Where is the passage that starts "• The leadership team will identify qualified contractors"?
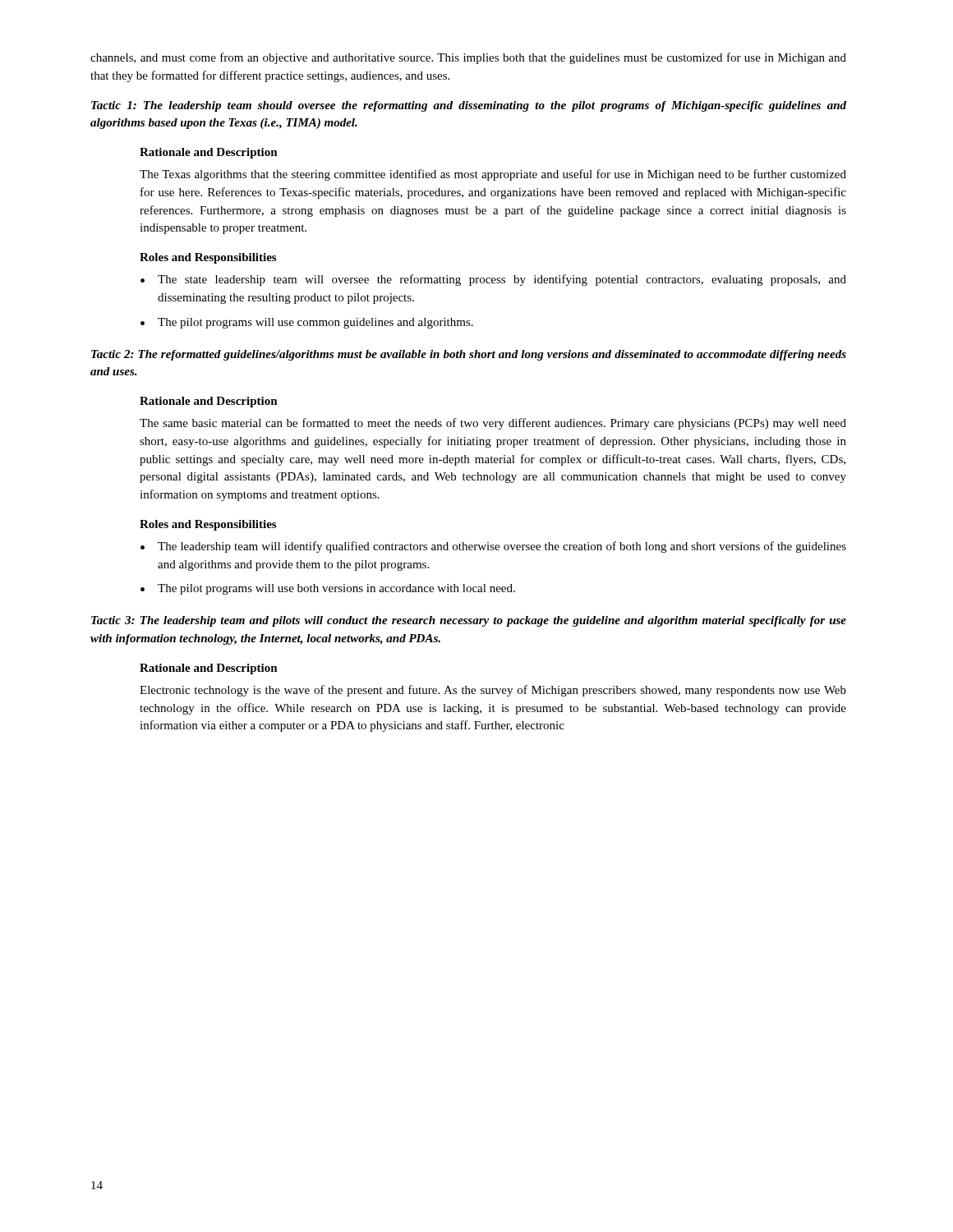This screenshot has width=953, height=1232. click(x=493, y=556)
